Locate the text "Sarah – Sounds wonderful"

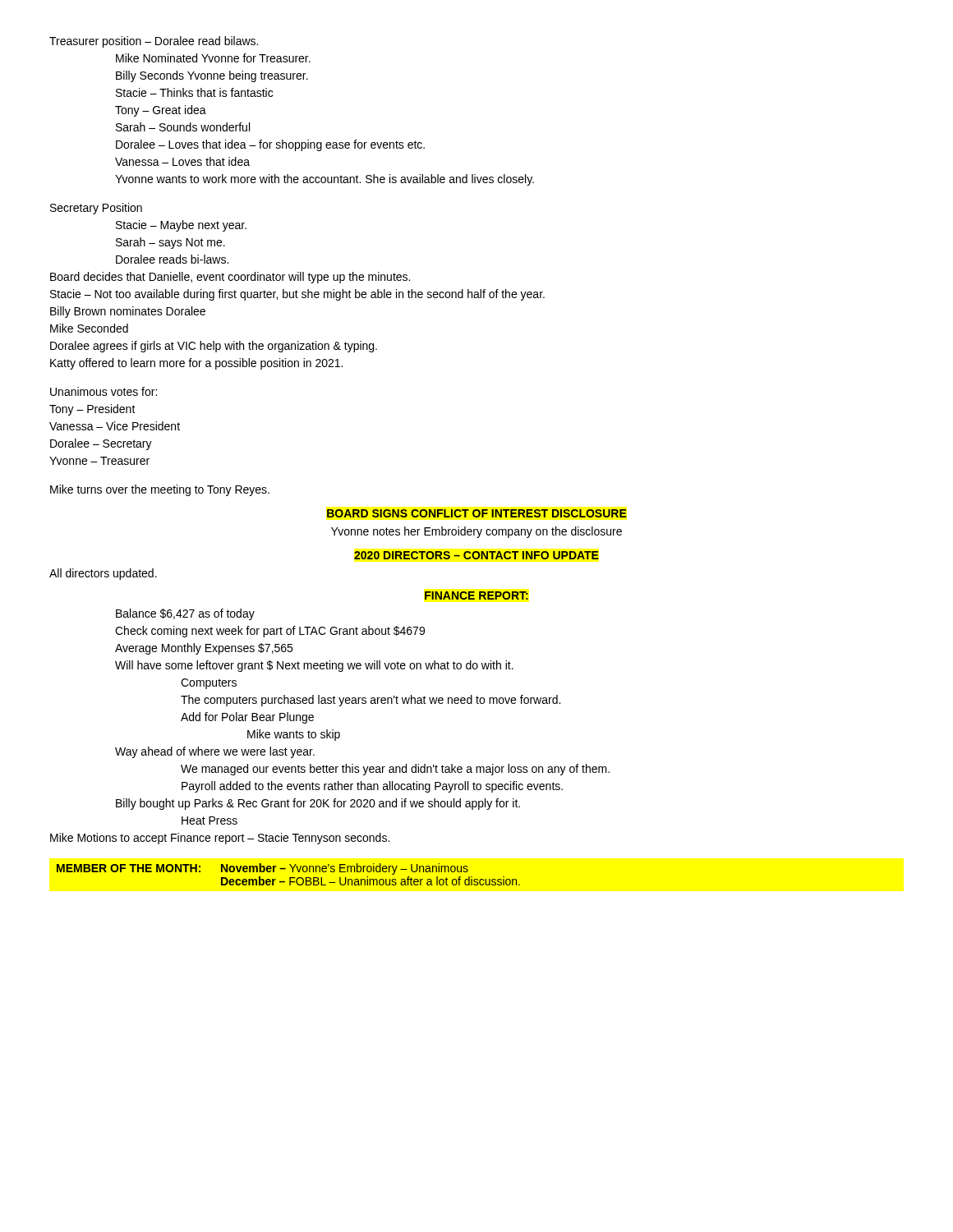183,127
